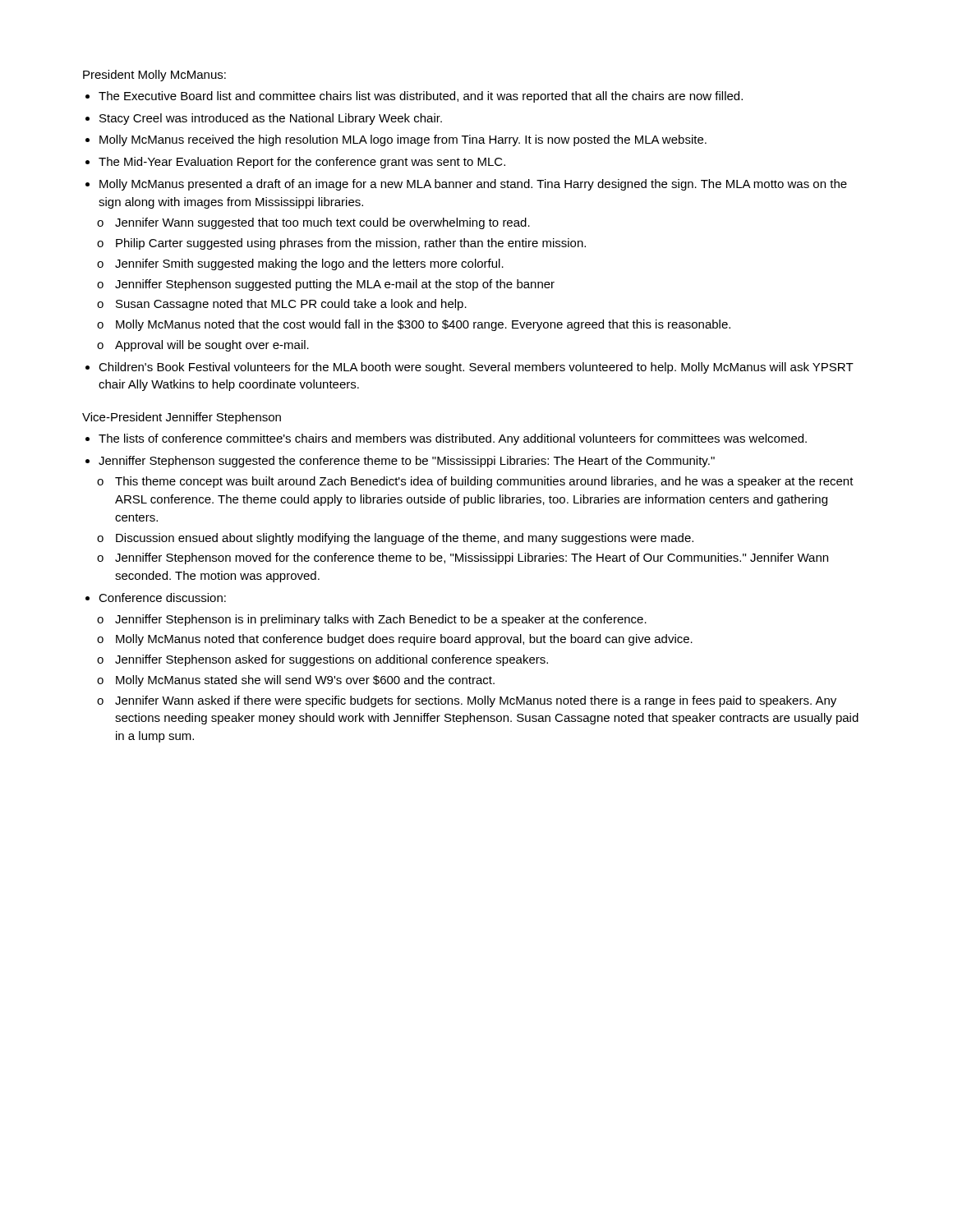Locate the list item containing "Molly McManus received"
The height and width of the screenshot is (1232, 953).
[x=403, y=139]
